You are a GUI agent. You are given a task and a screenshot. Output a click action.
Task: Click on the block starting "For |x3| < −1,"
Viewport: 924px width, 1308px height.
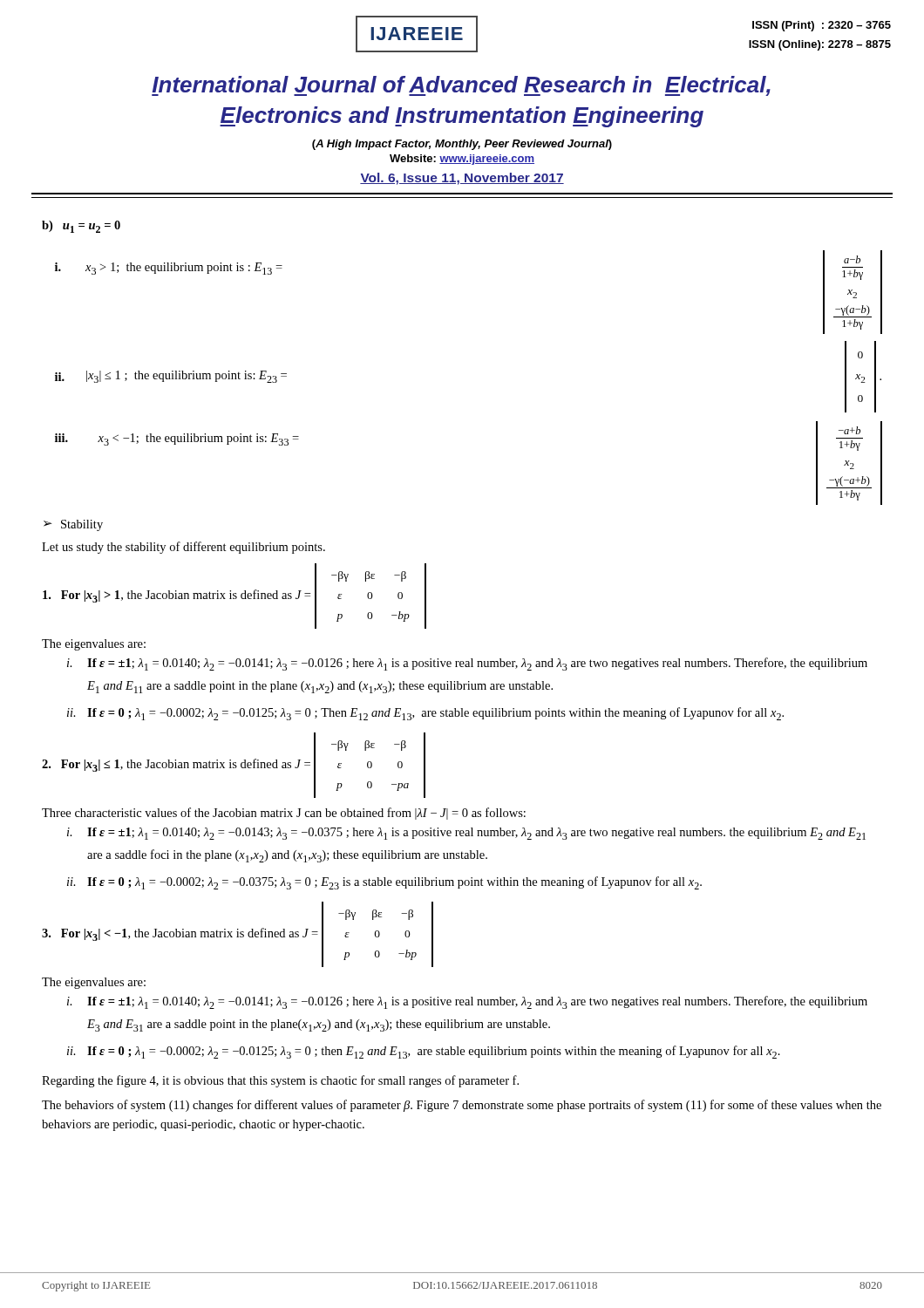coord(238,934)
